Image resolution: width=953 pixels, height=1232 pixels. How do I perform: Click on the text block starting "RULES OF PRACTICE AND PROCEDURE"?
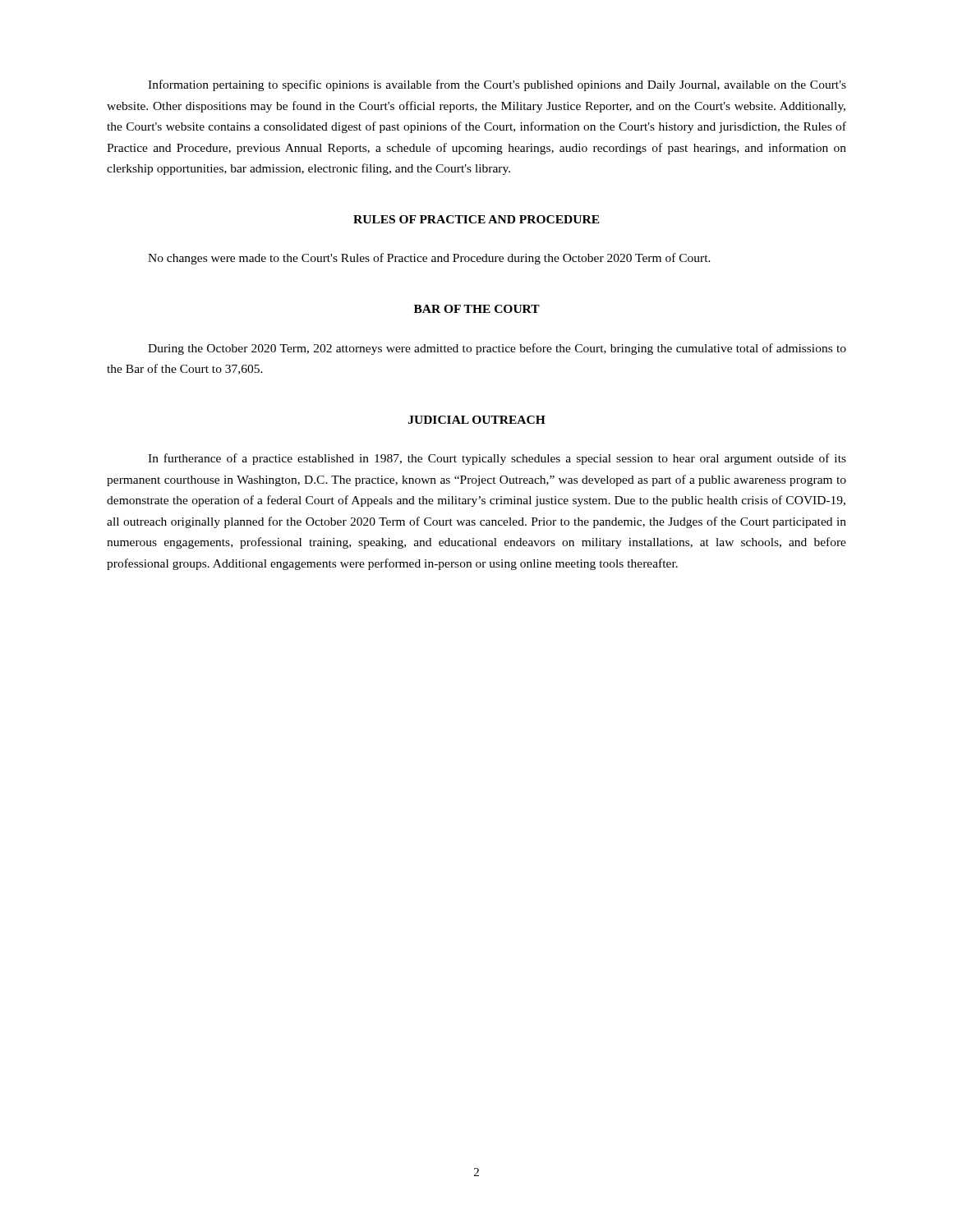point(476,219)
